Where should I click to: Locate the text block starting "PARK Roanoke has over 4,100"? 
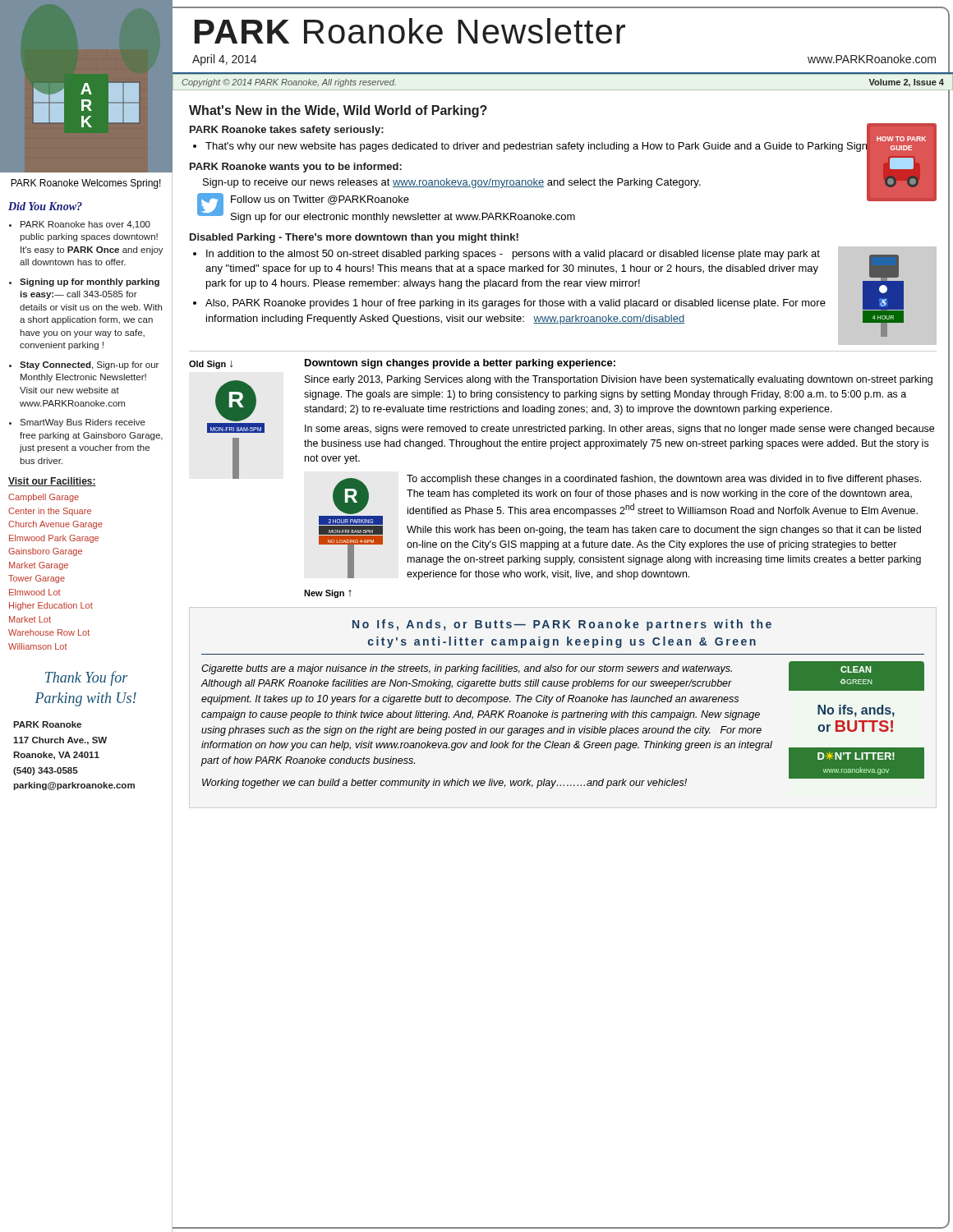pyautogui.click(x=91, y=243)
